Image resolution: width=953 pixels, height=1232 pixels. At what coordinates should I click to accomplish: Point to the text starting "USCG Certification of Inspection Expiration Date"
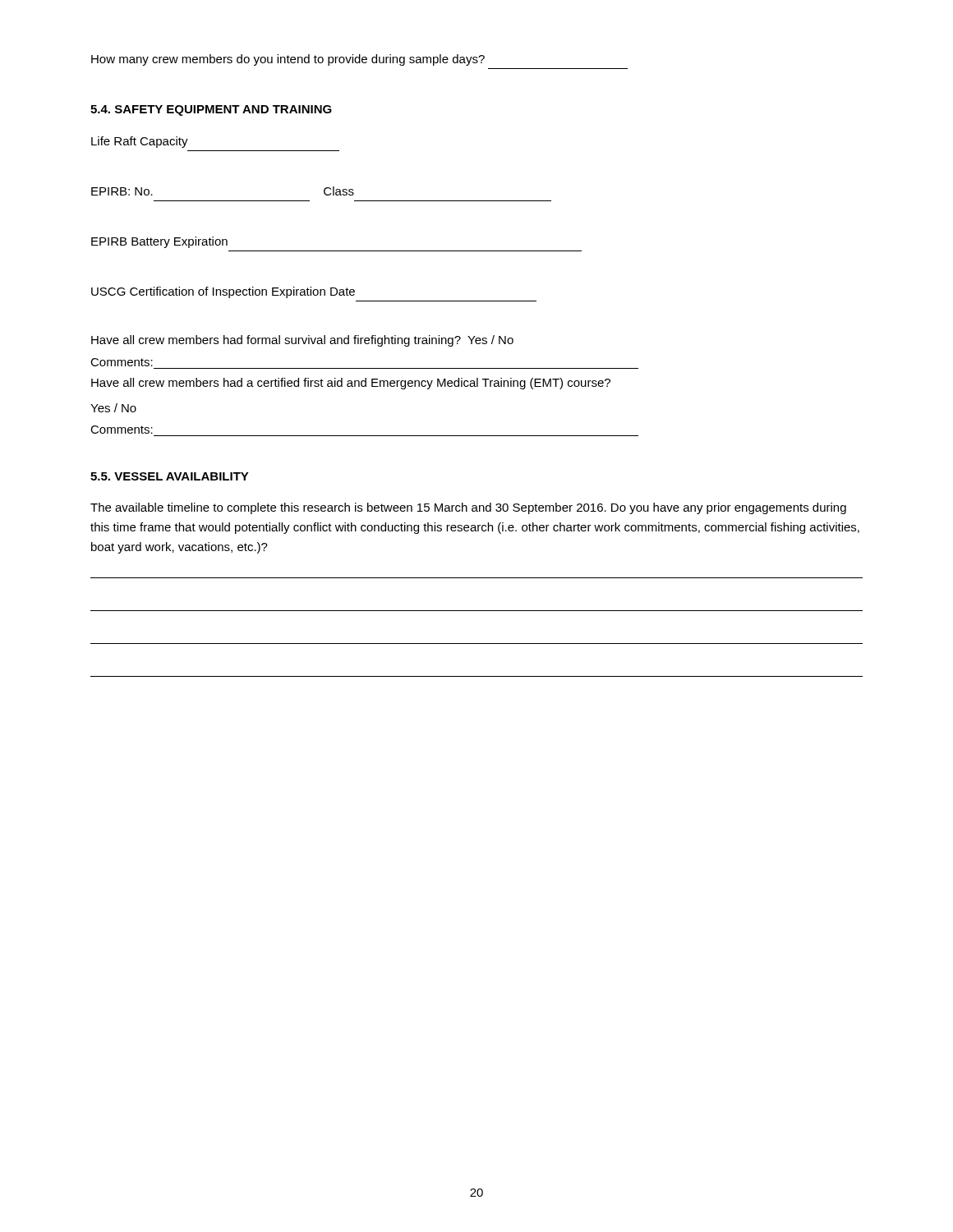(x=313, y=291)
